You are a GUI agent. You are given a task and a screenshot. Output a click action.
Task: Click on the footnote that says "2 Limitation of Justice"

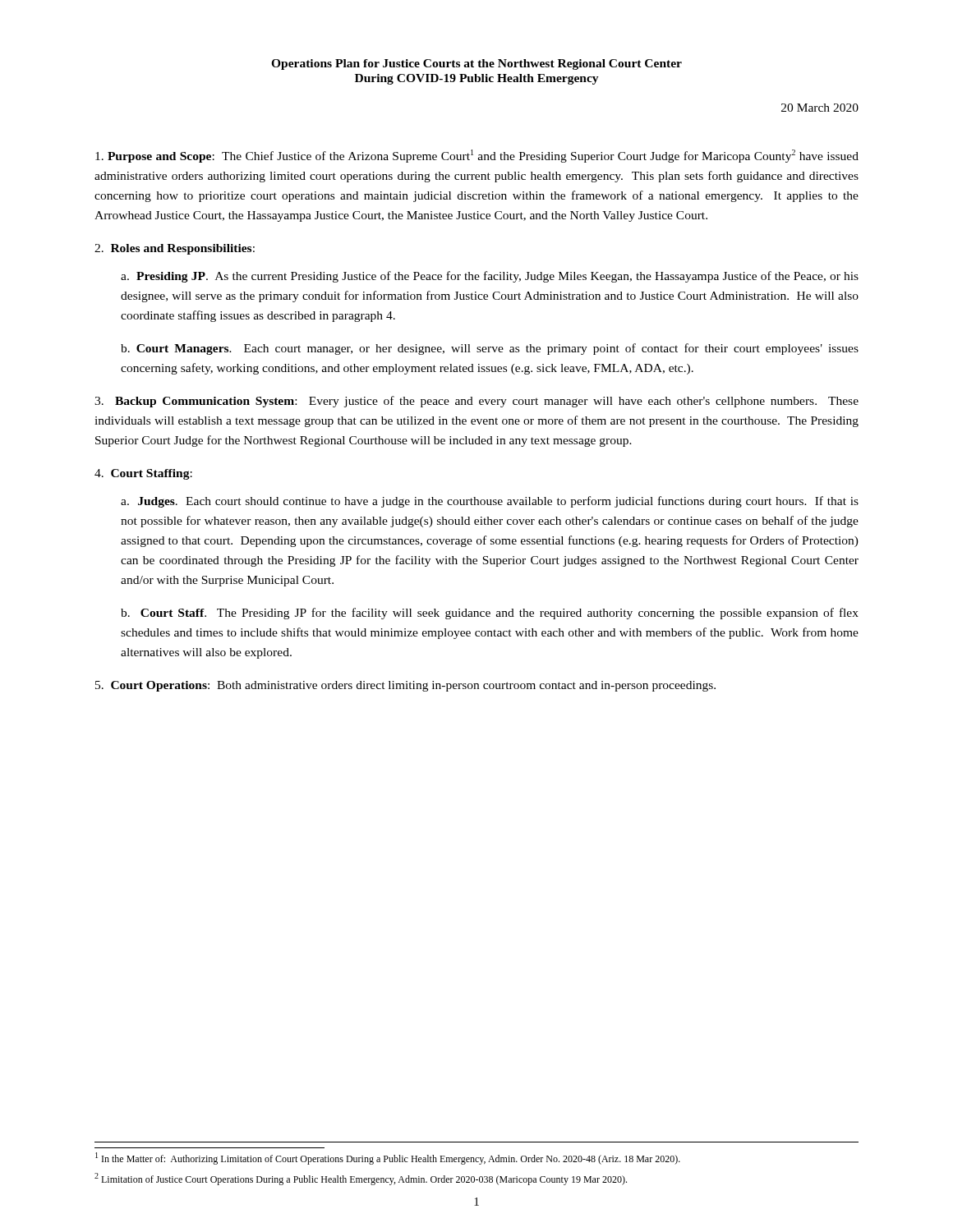coord(361,1179)
